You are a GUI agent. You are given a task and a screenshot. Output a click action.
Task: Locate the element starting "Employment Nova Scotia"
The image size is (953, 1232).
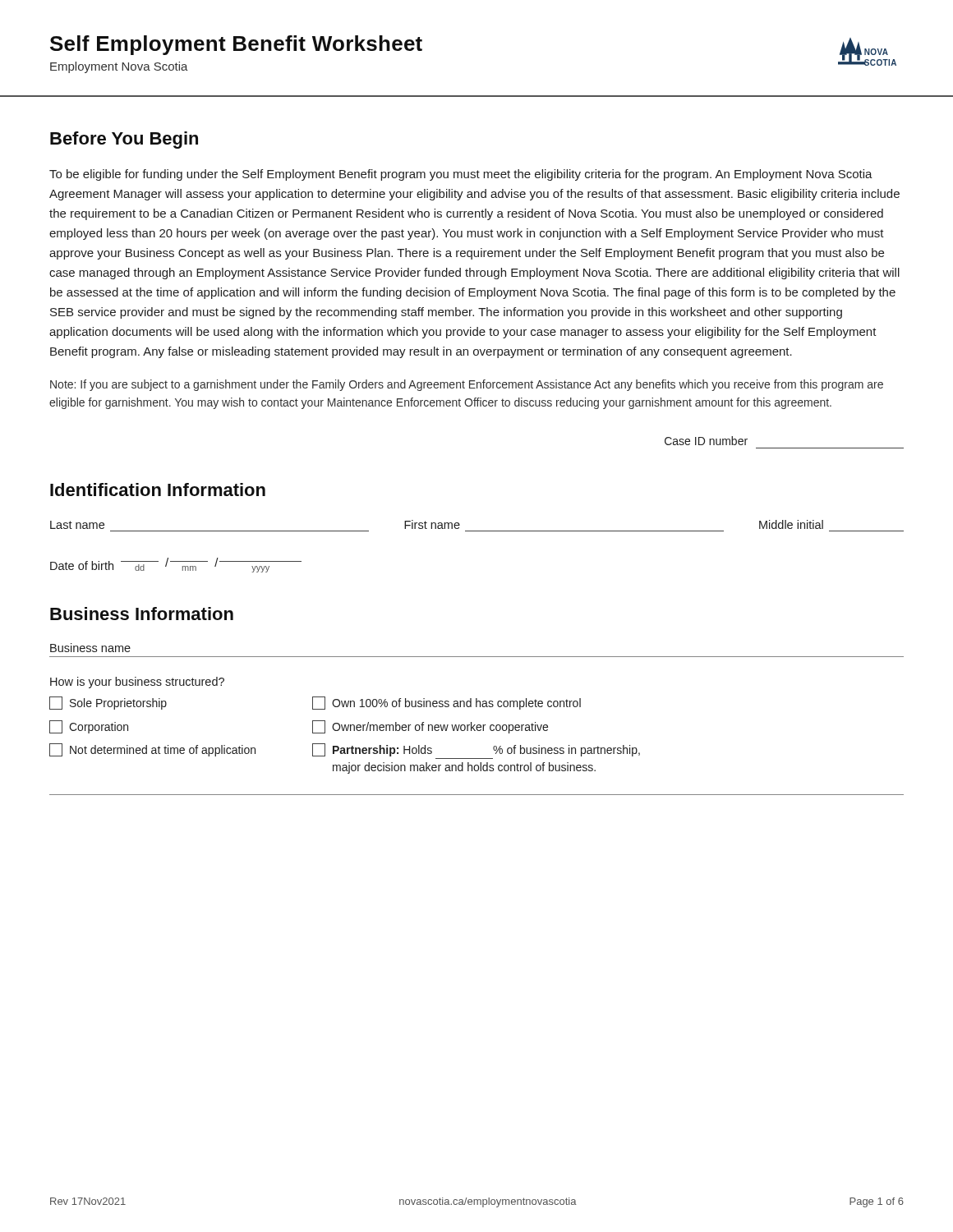pyautogui.click(x=118, y=66)
